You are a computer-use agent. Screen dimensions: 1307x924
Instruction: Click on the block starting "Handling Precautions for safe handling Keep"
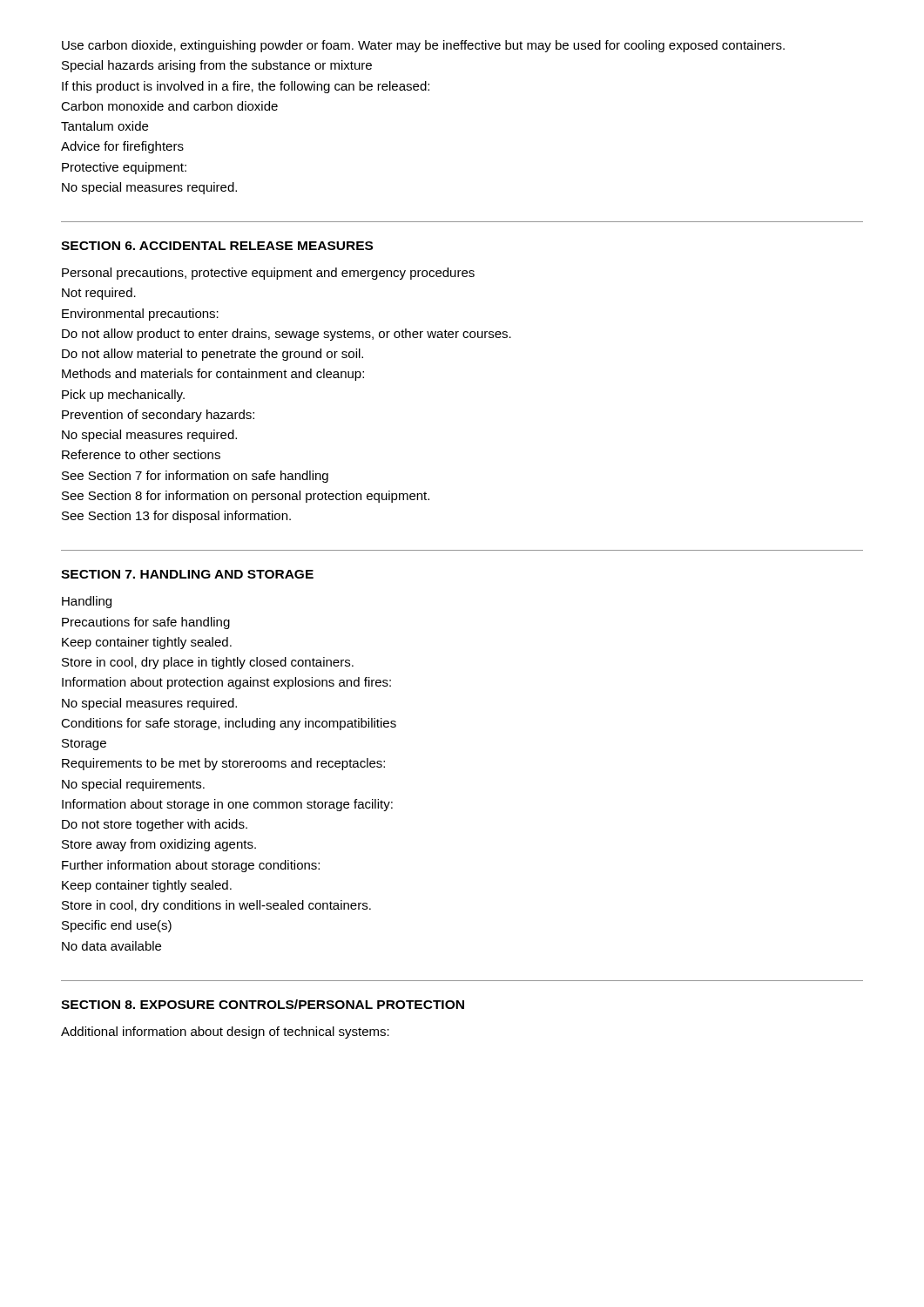point(87,602)
